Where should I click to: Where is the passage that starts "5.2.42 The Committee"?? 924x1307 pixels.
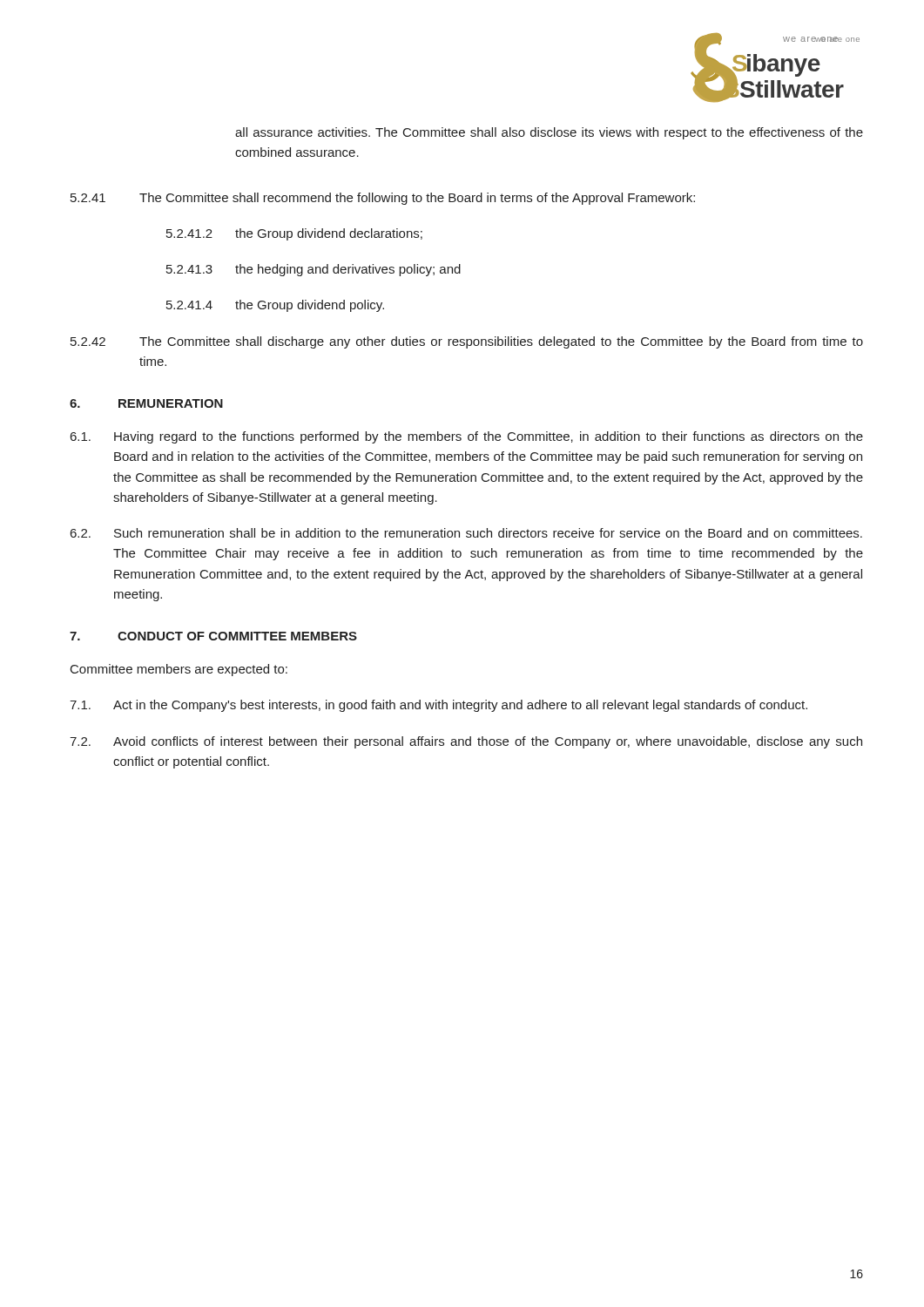[x=466, y=351]
